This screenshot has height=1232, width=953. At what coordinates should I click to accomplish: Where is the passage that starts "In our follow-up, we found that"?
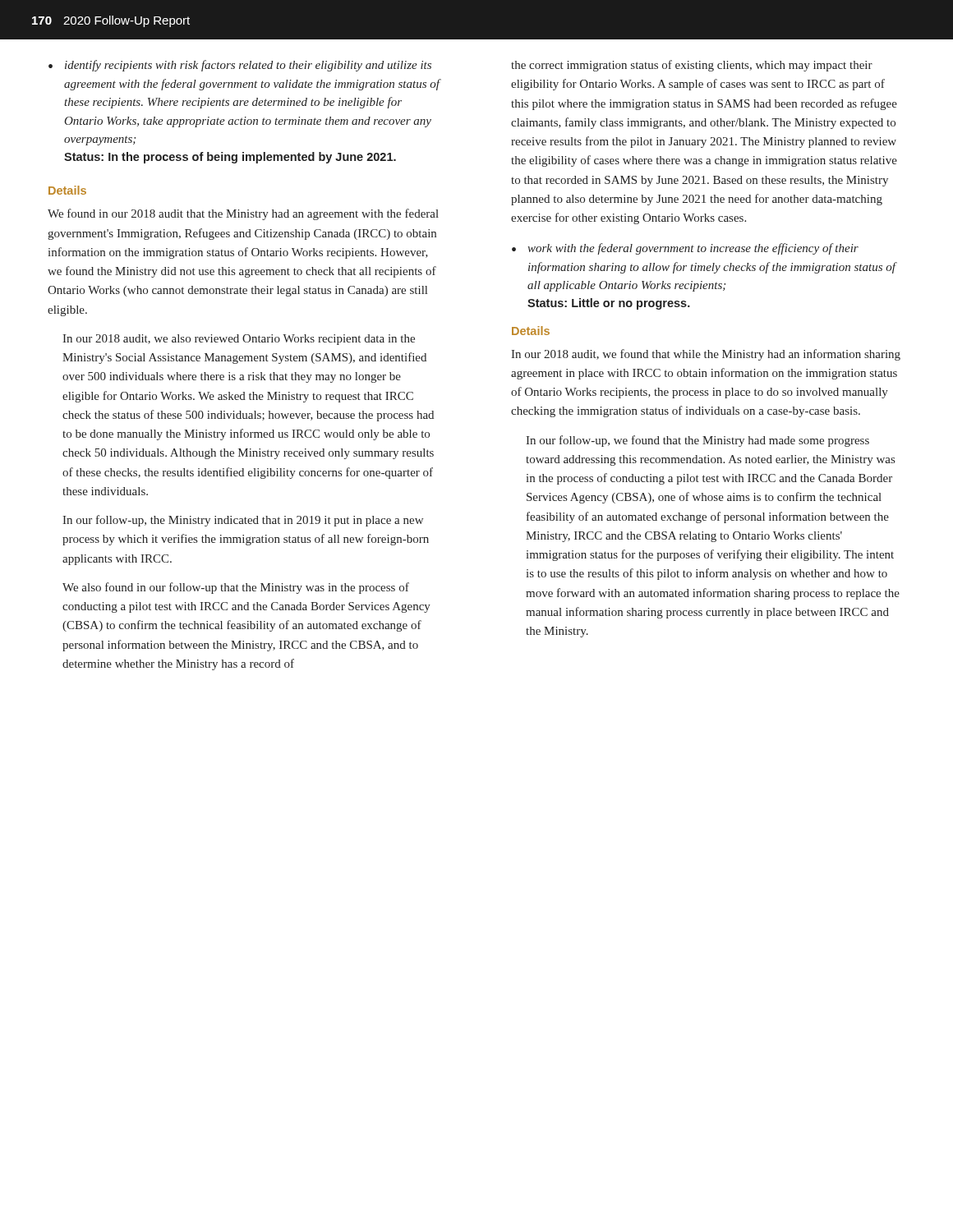tap(713, 535)
